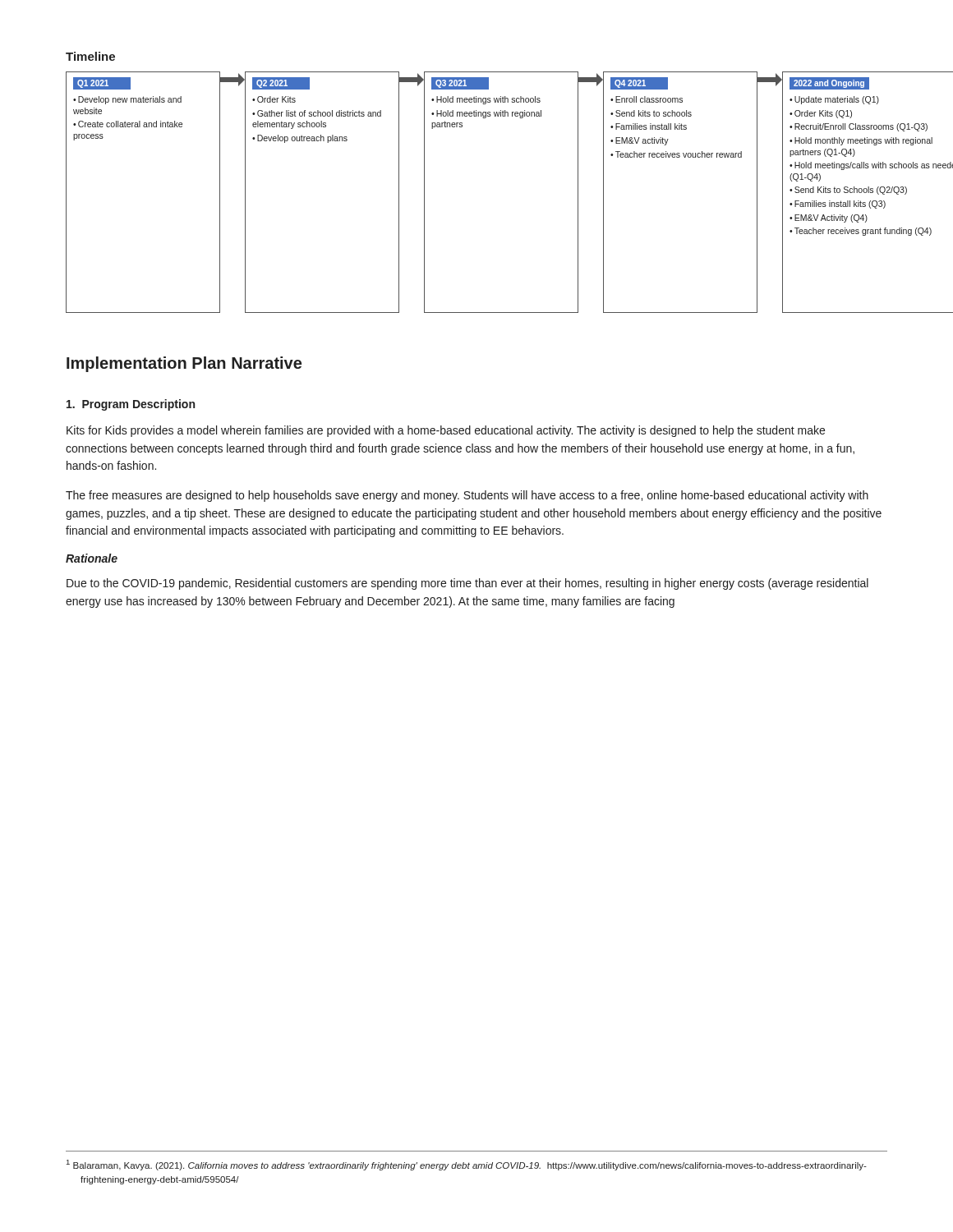
Task: Point to "1. Program Description"
Action: pos(131,404)
